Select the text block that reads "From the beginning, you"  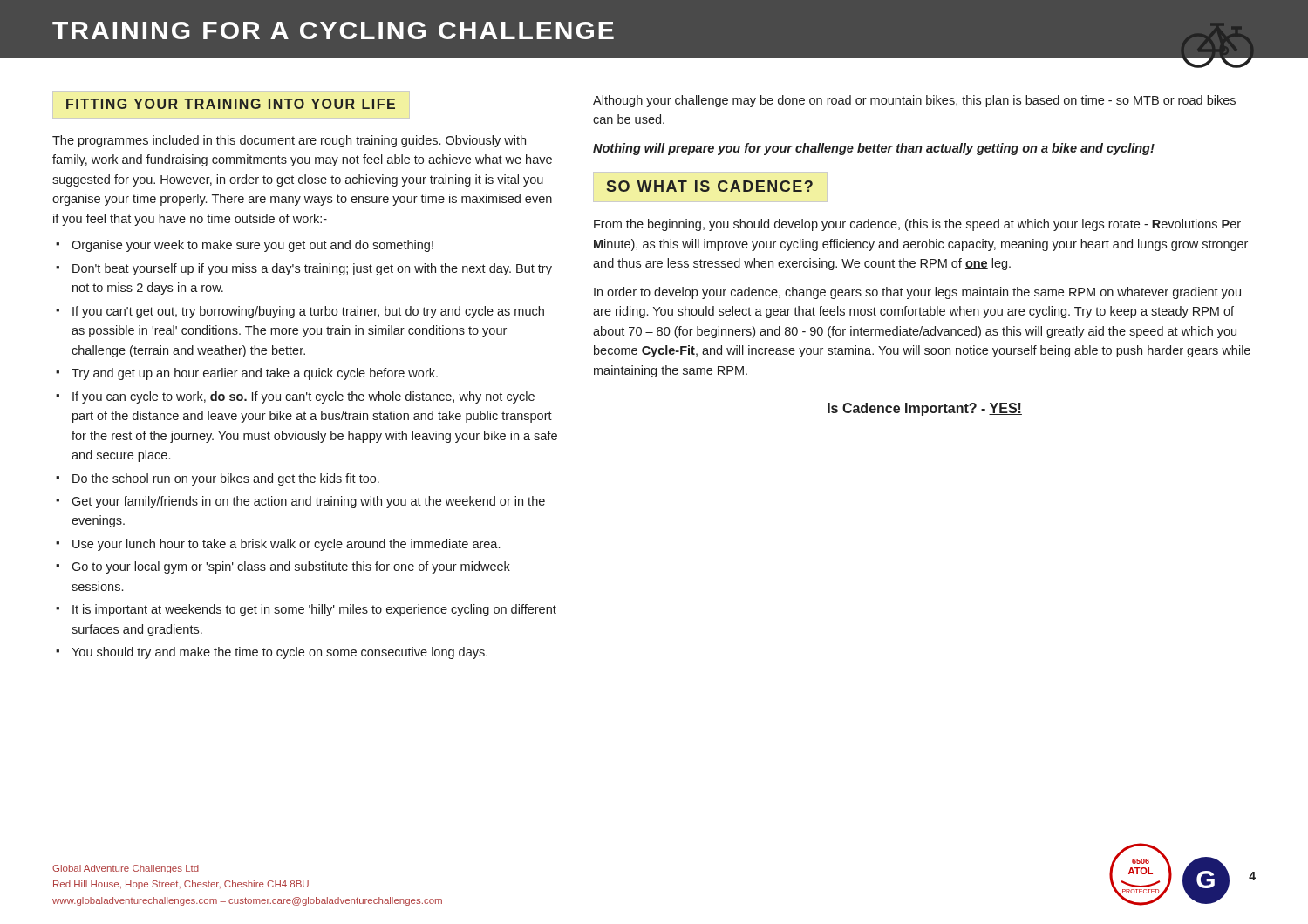coord(921,244)
